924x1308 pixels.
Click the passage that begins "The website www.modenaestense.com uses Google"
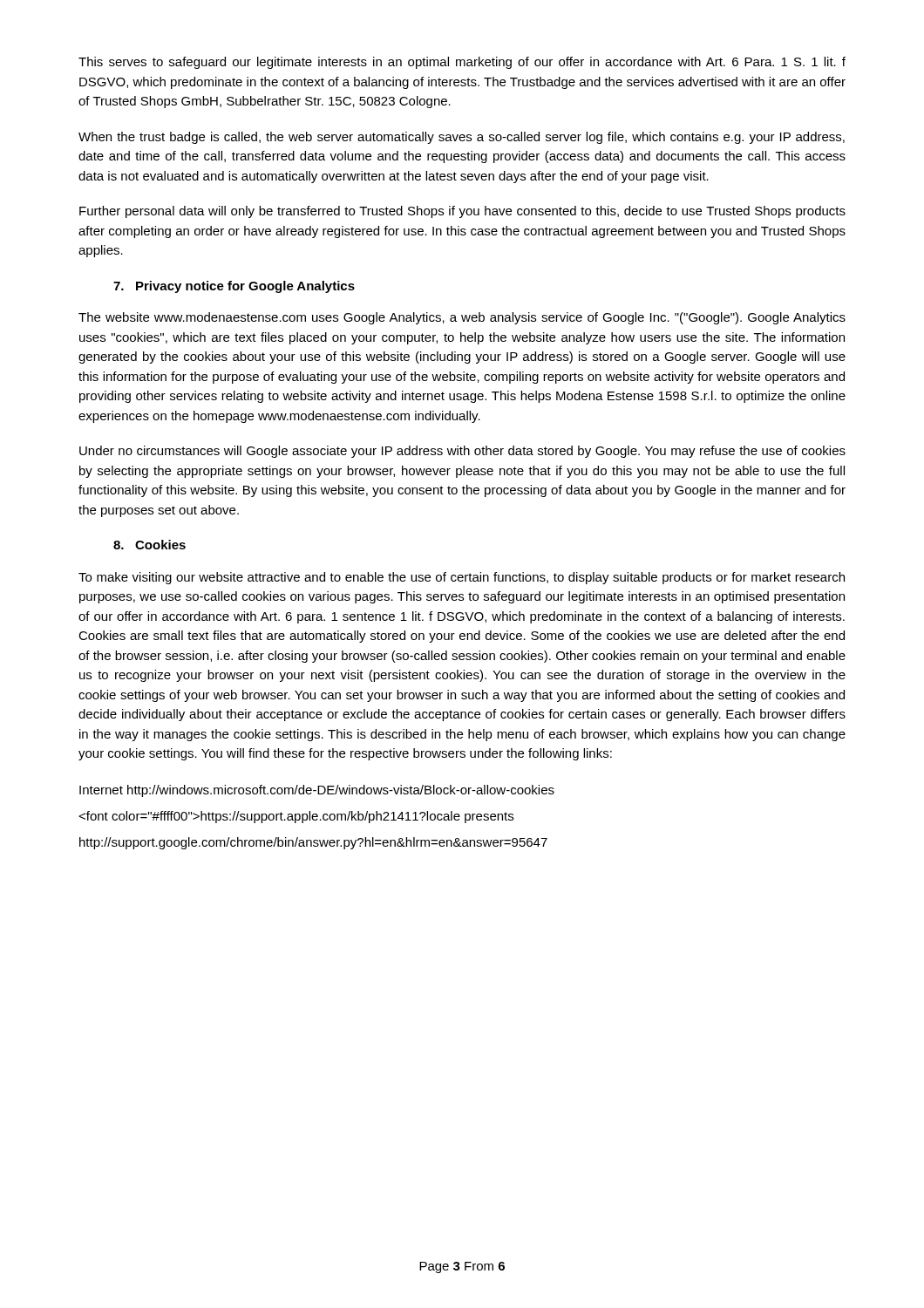tap(462, 366)
